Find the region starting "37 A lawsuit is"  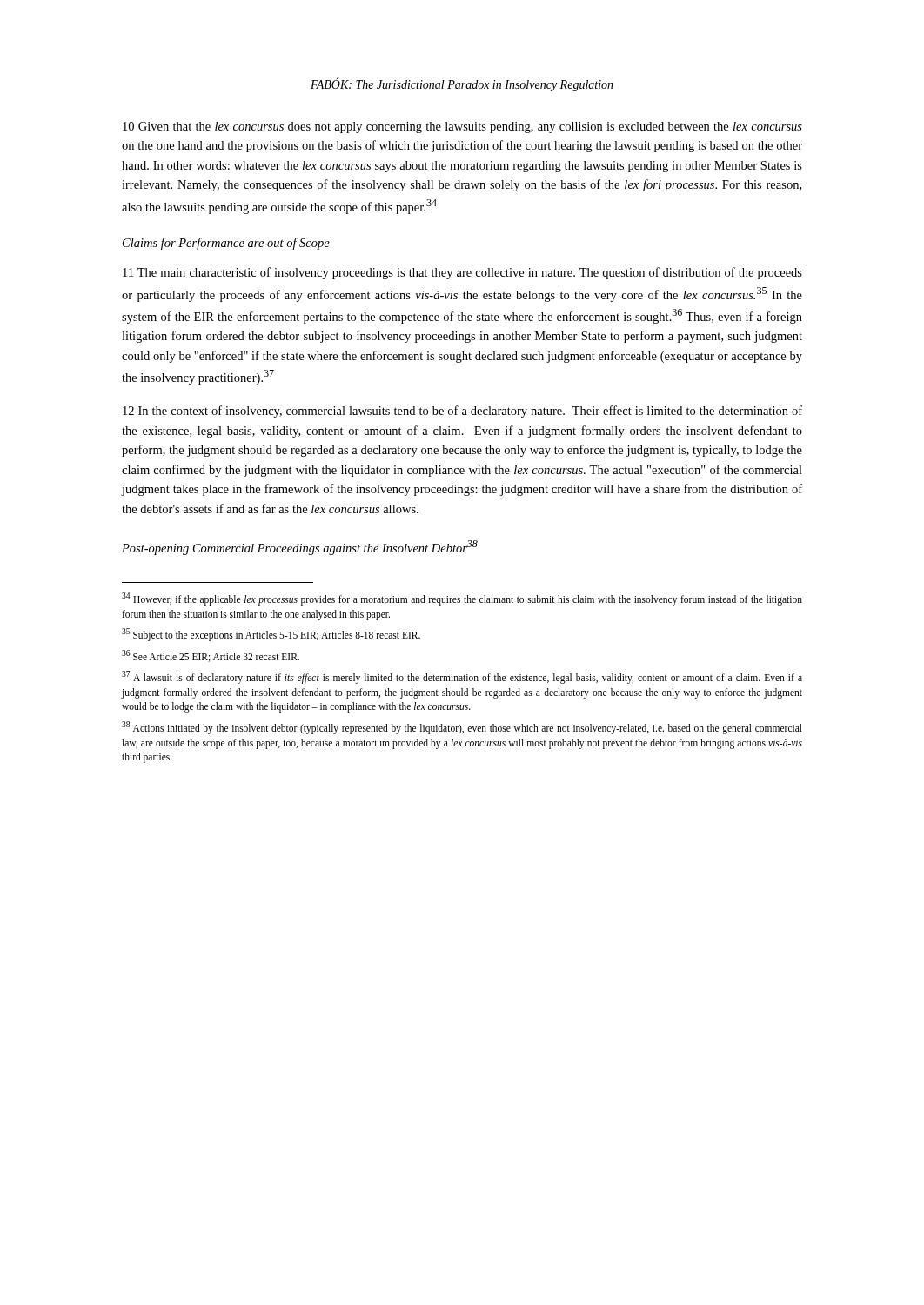pos(462,691)
